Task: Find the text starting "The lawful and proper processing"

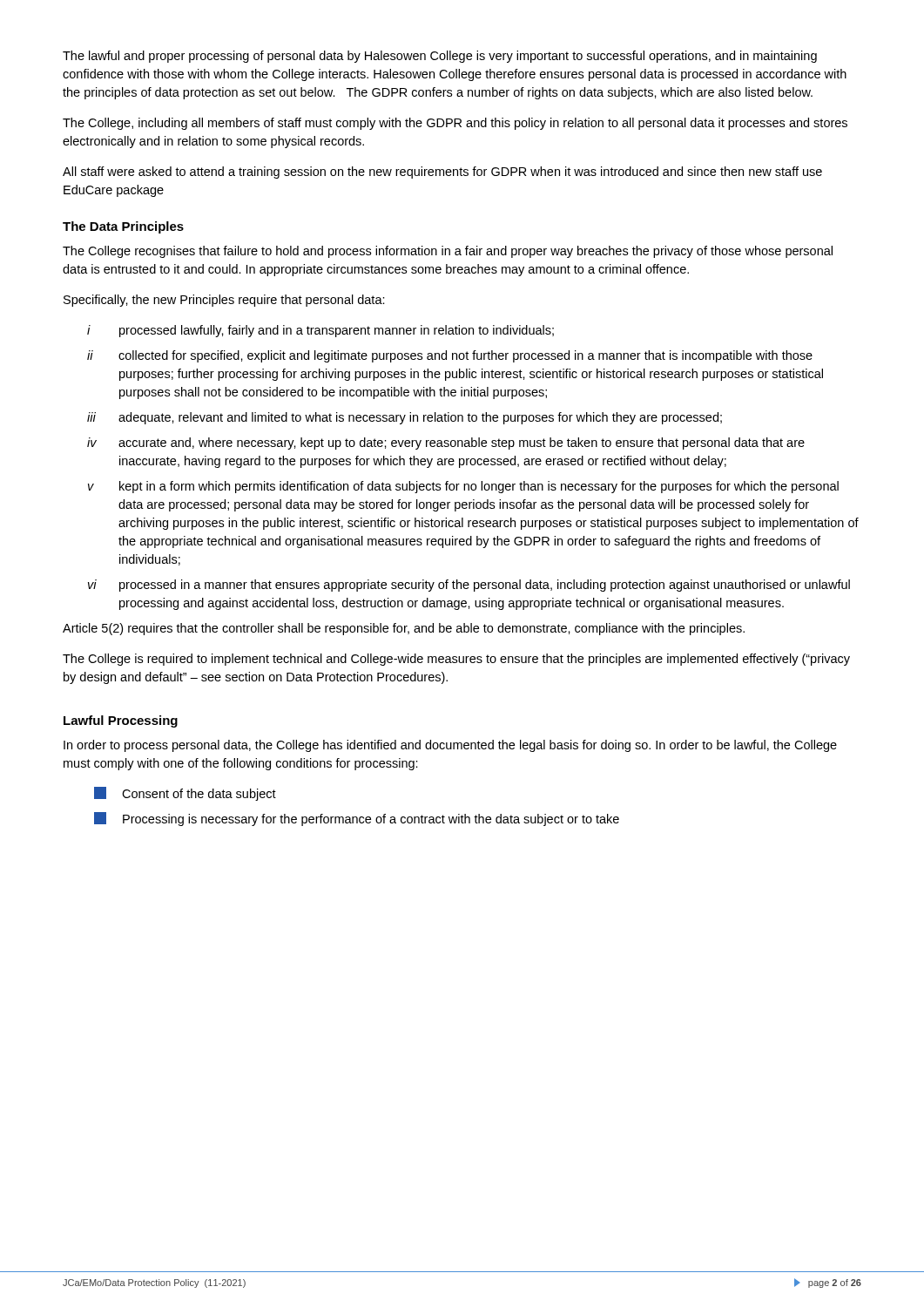Action: click(x=455, y=74)
